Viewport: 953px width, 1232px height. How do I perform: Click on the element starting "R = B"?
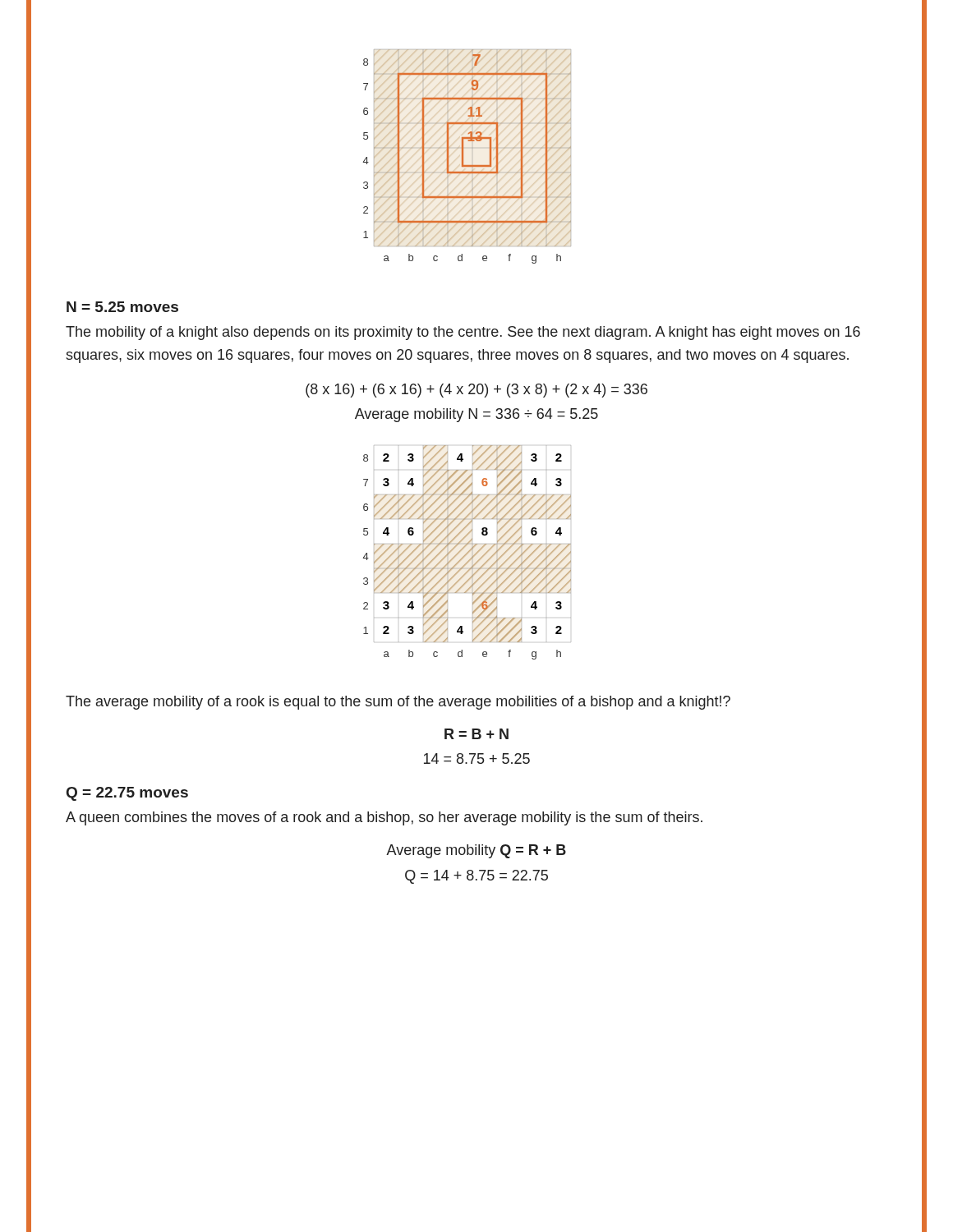476,747
